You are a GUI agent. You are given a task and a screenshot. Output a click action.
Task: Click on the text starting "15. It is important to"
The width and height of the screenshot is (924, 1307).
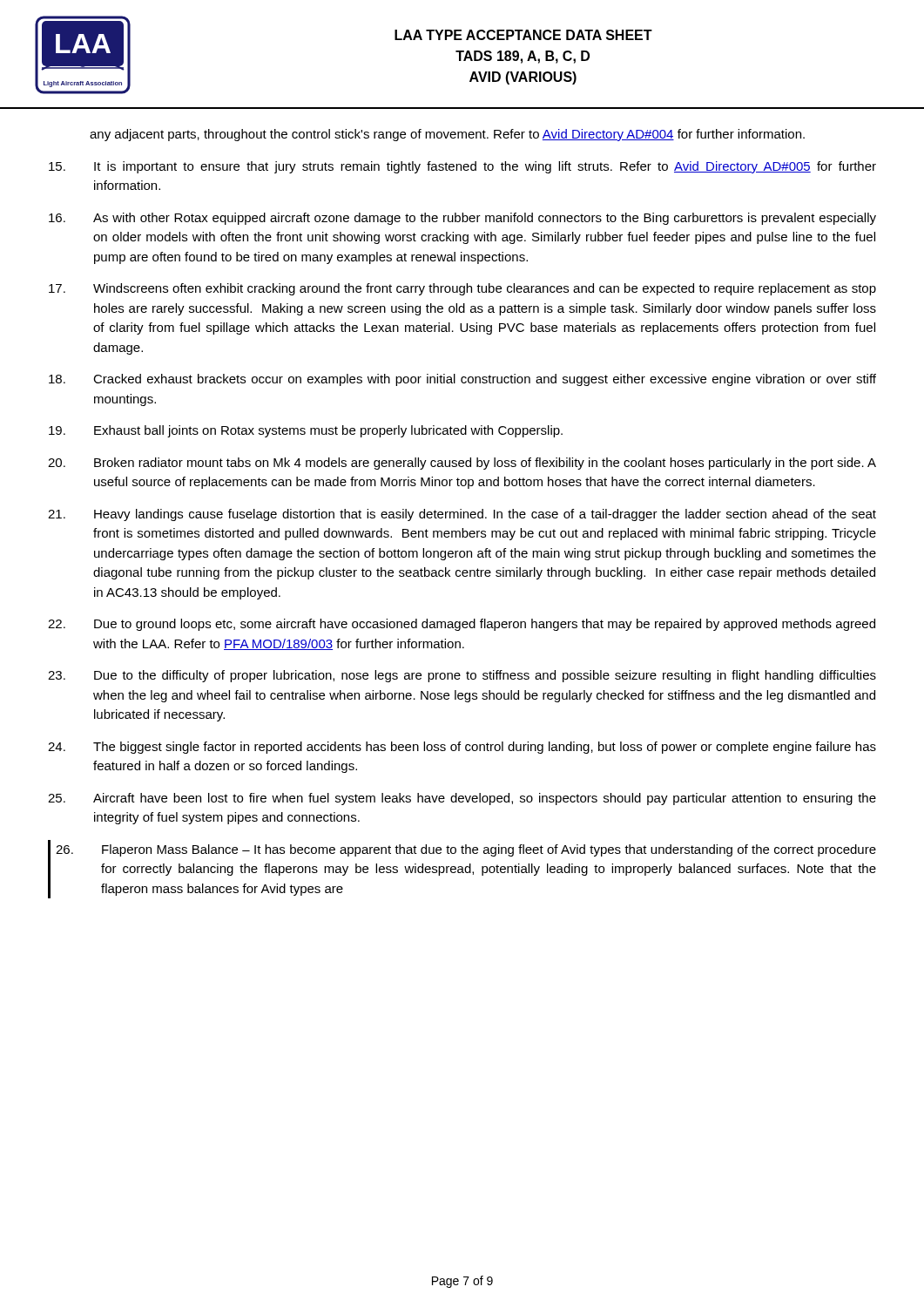pyautogui.click(x=462, y=176)
